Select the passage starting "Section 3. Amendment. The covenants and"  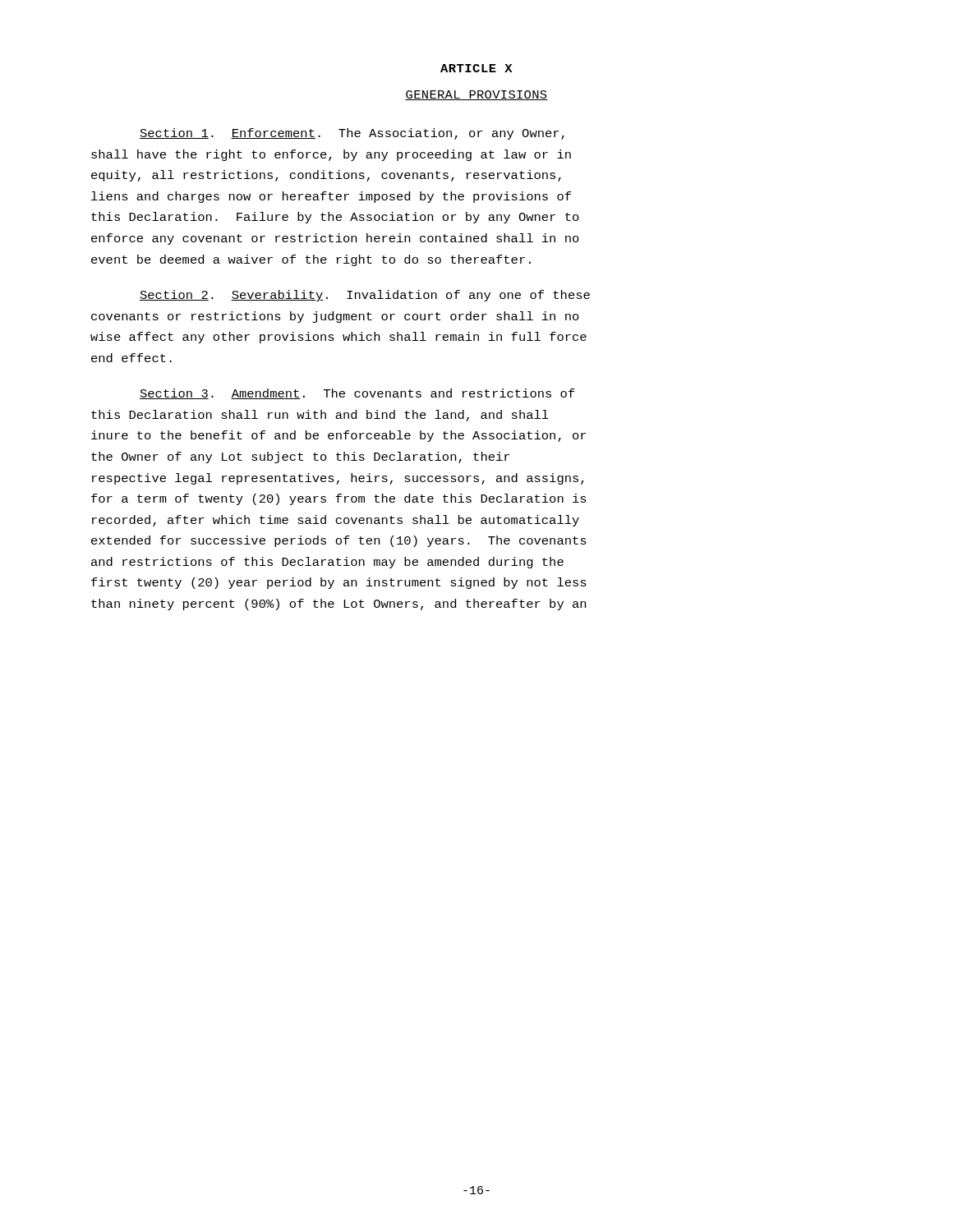(x=339, y=499)
